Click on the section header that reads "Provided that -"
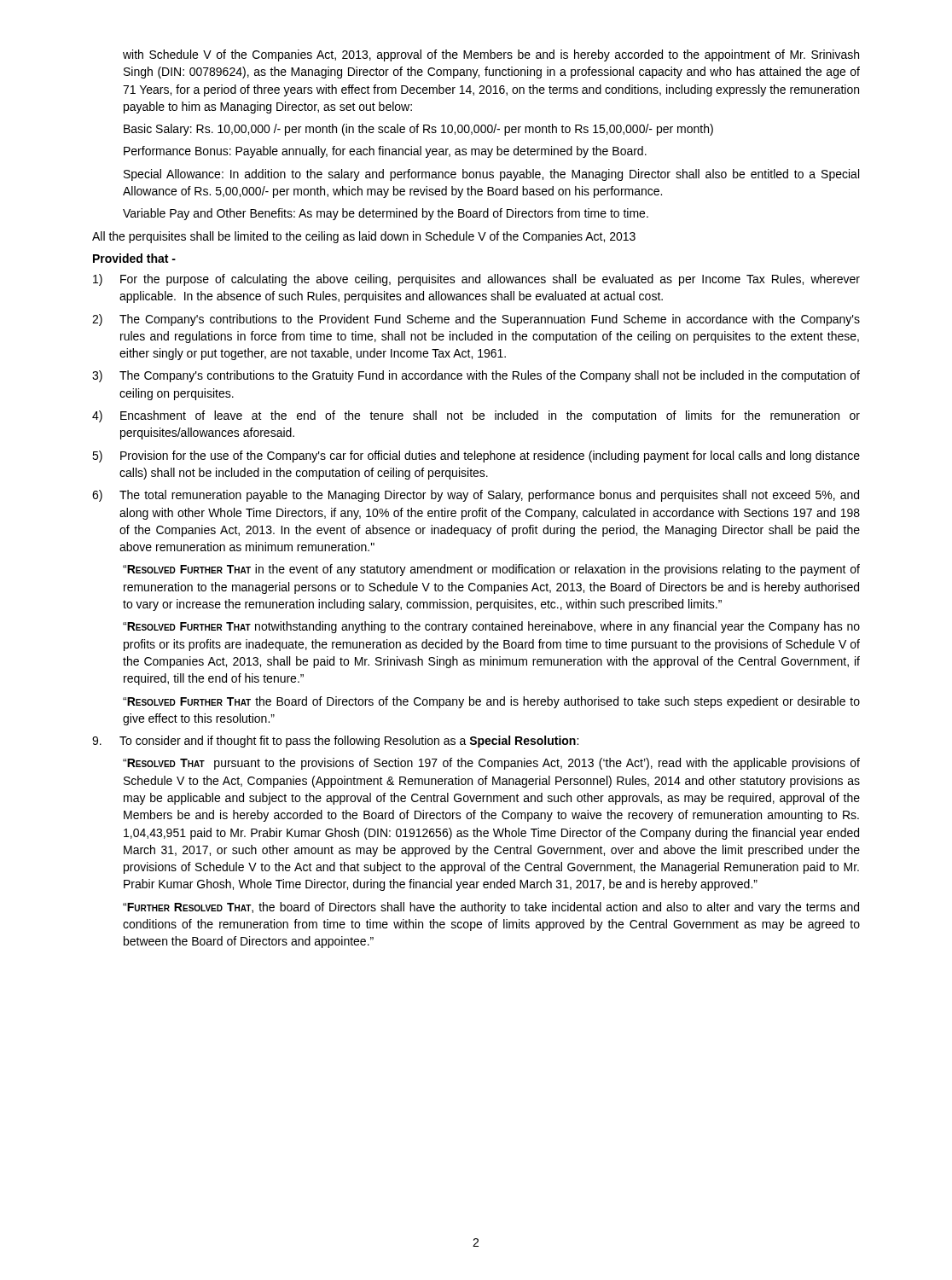This screenshot has height=1280, width=952. (x=134, y=258)
